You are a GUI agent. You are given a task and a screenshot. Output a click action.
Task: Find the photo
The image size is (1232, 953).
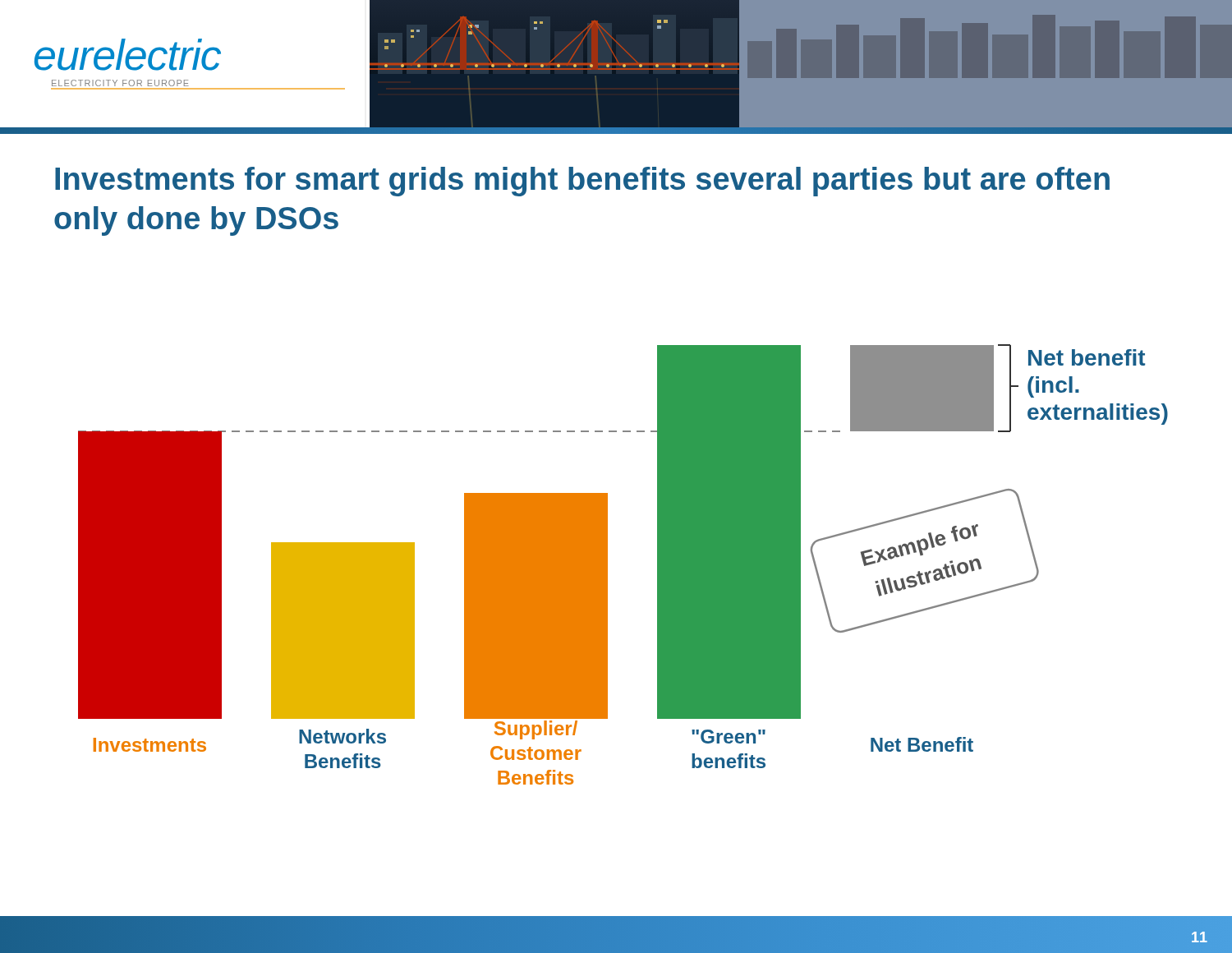[x=616, y=64]
